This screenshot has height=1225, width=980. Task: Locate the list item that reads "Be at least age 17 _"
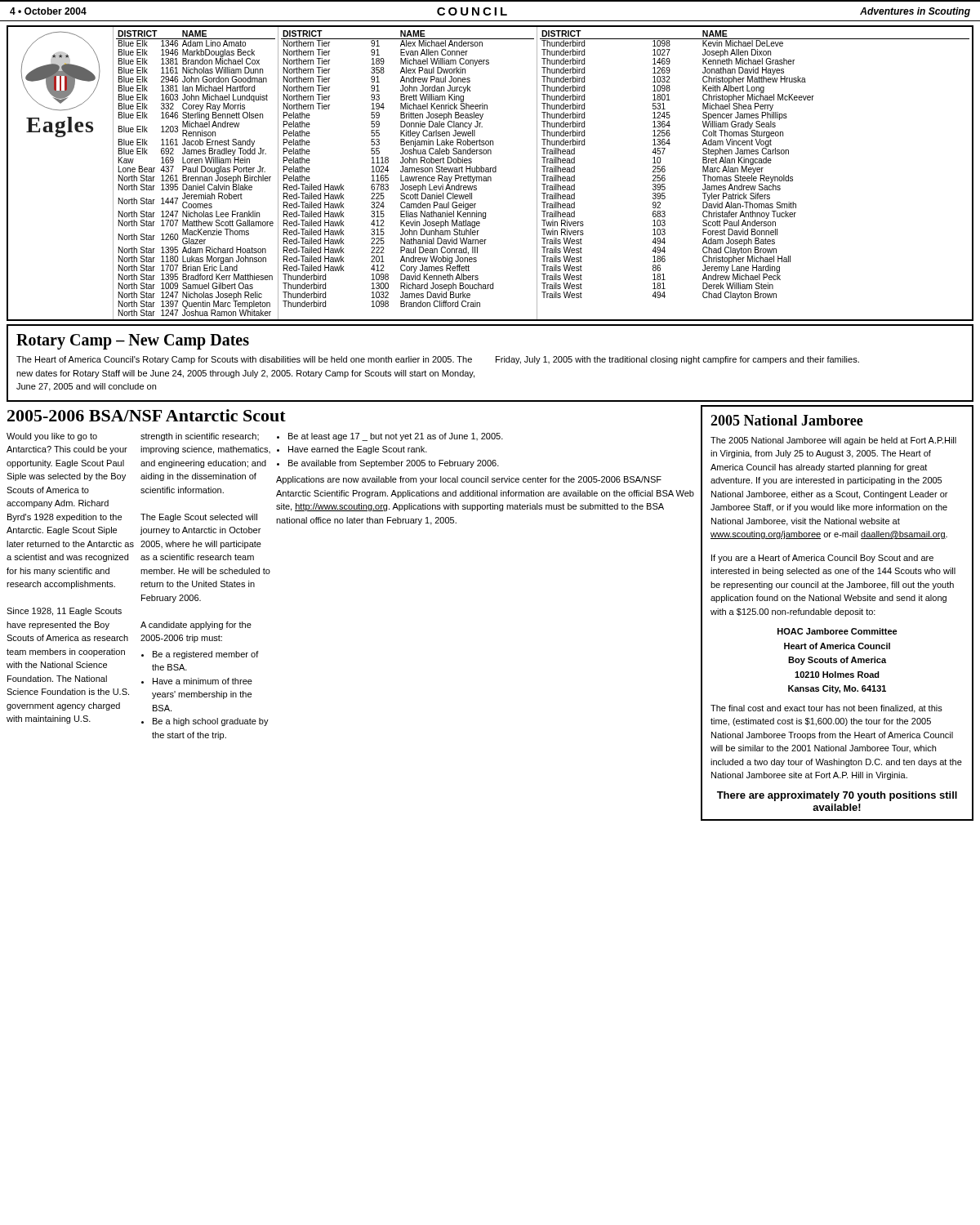[x=395, y=436]
